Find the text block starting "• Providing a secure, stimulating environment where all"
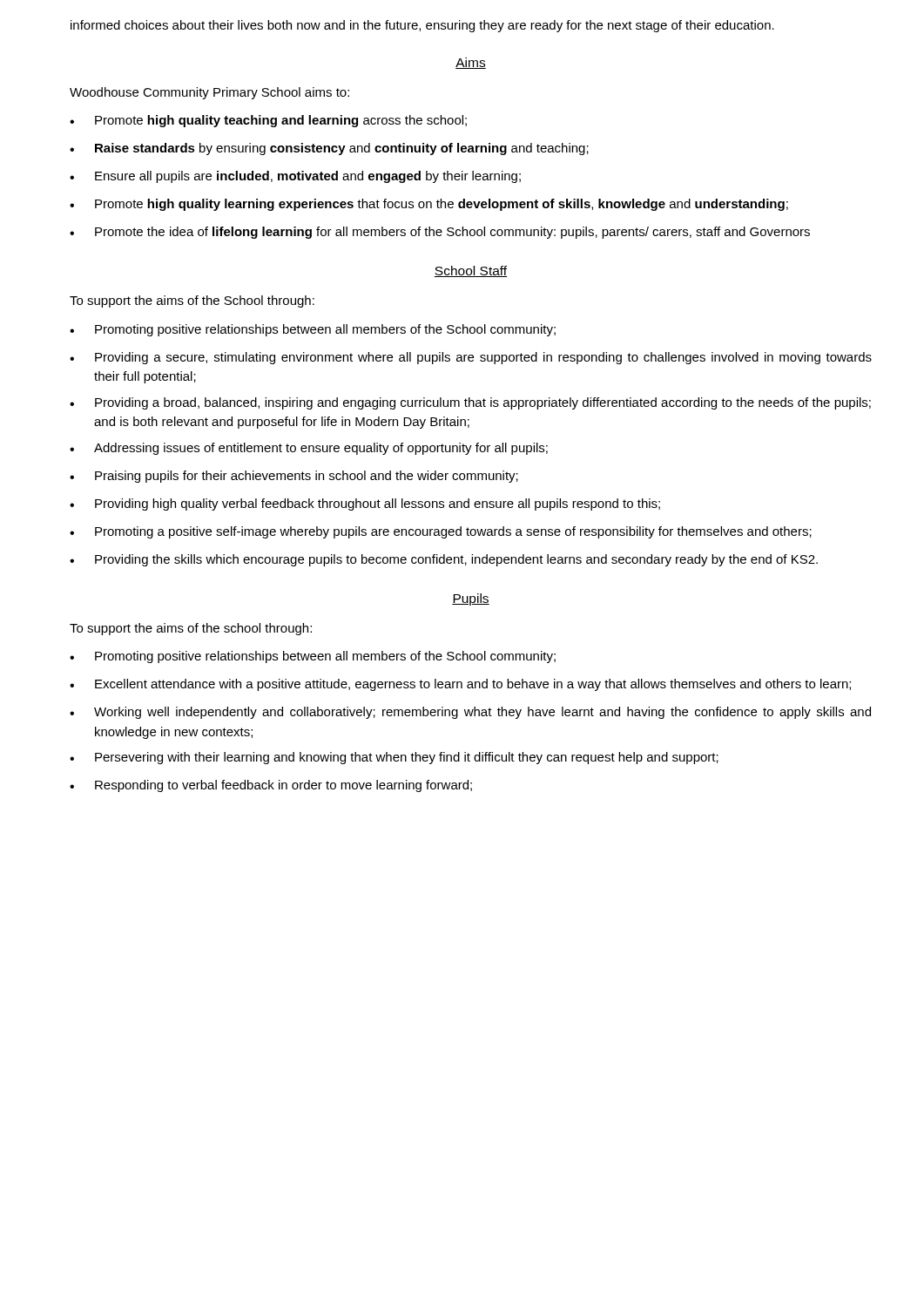Screen dimensions: 1307x924 [471, 367]
